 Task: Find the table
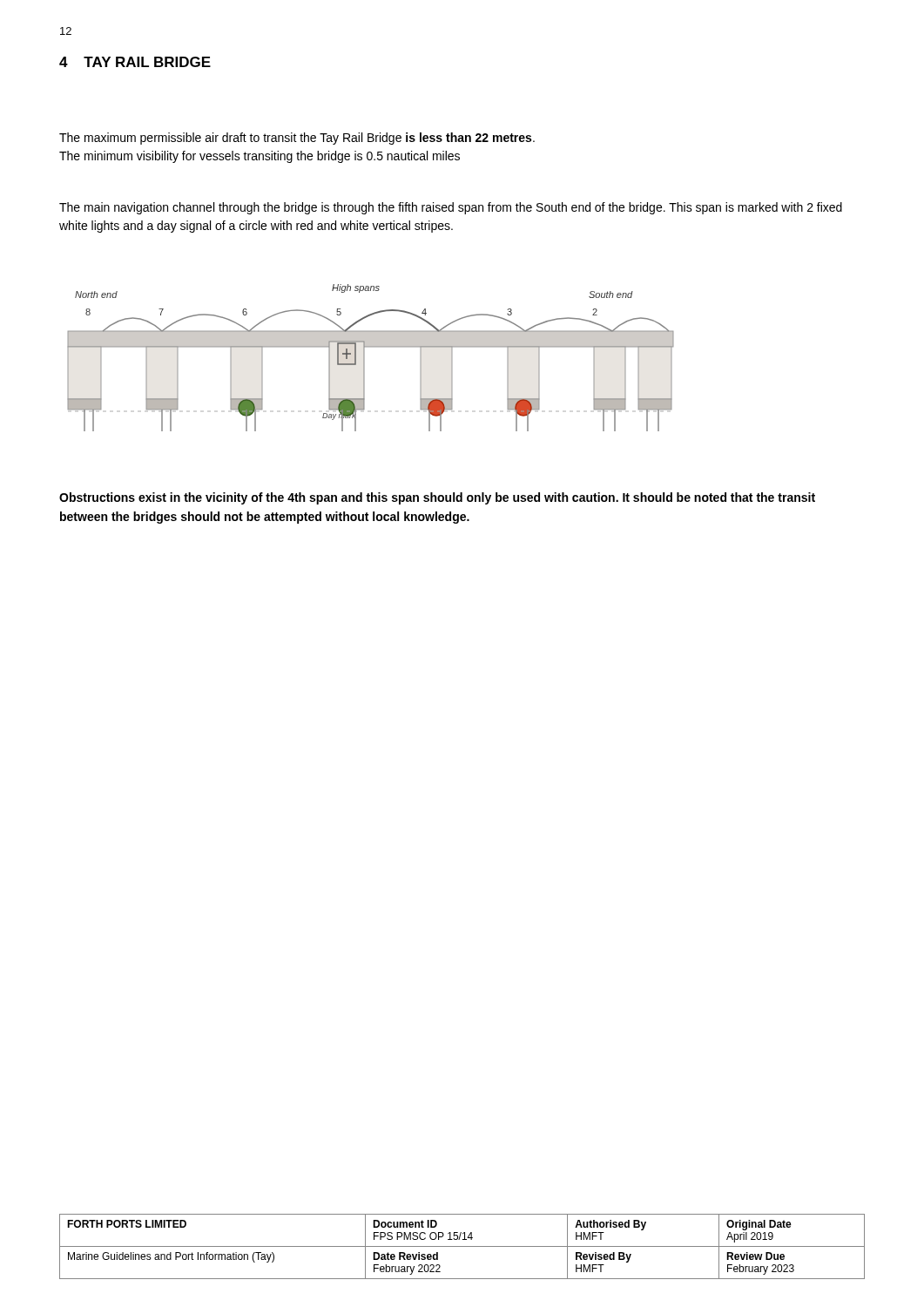tap(462, 1246)
